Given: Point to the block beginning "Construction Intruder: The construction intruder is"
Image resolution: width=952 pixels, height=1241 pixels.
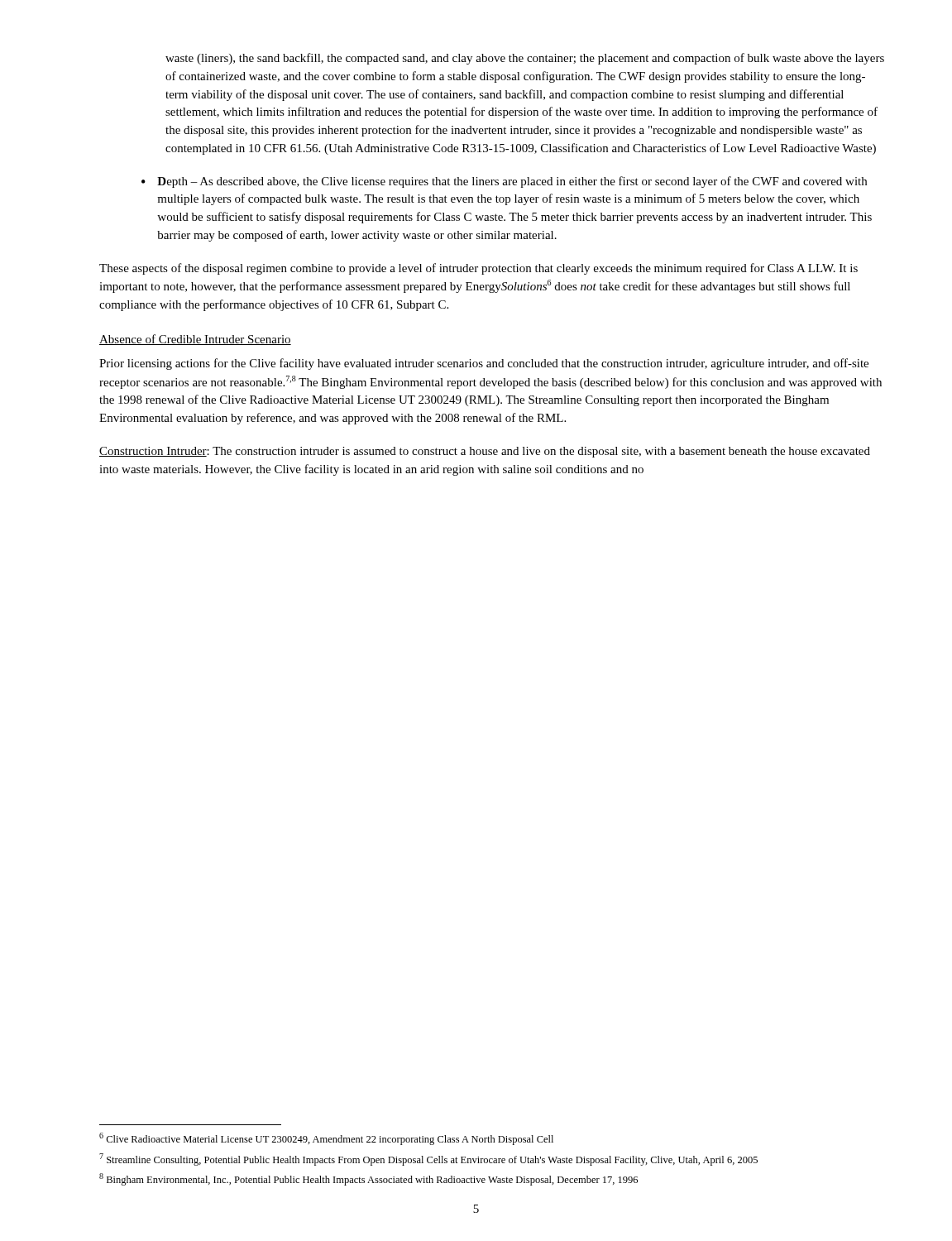Looking at the screenshot, I should point(485,460).
